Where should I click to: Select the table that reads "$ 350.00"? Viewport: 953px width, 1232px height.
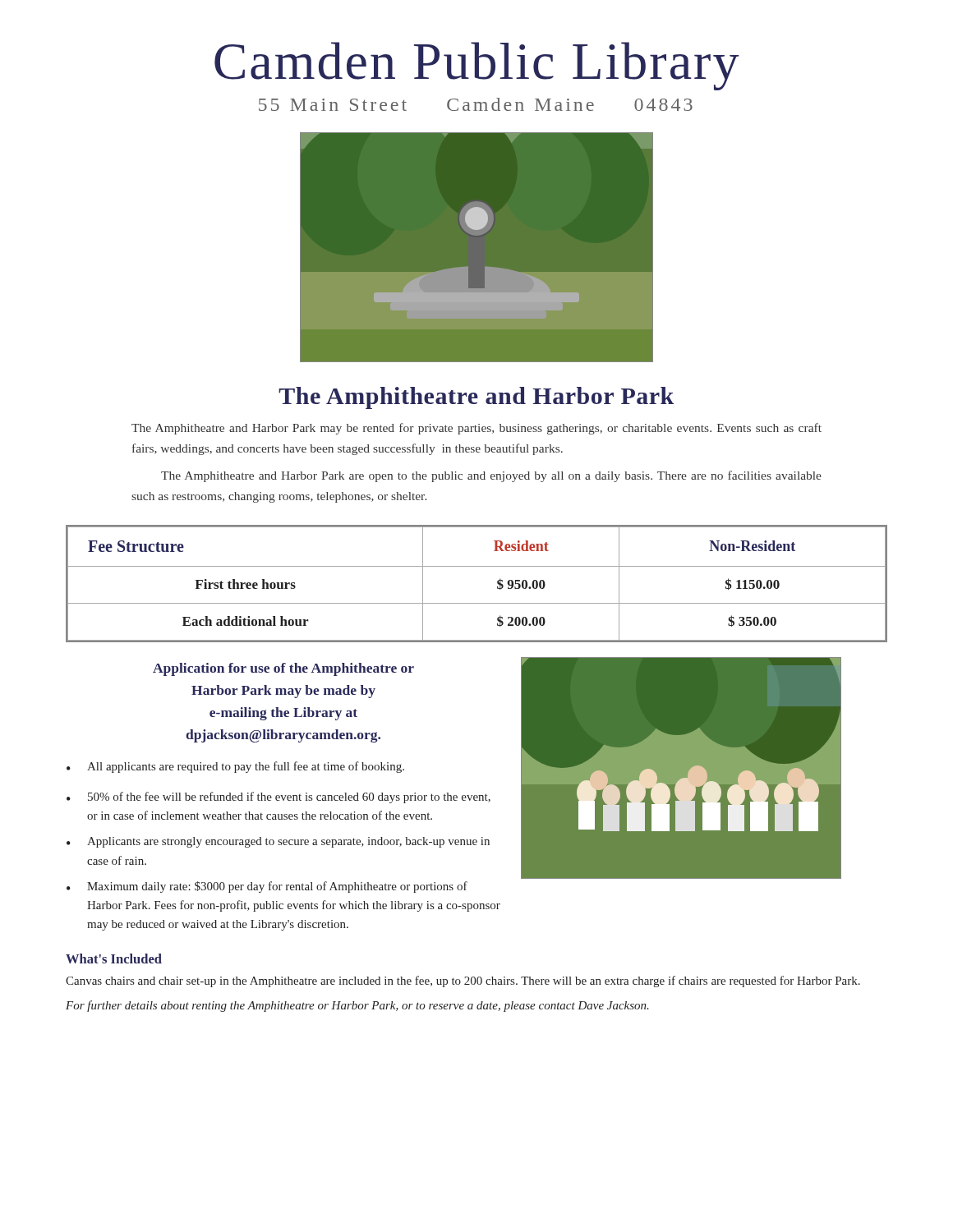(476, 583)
